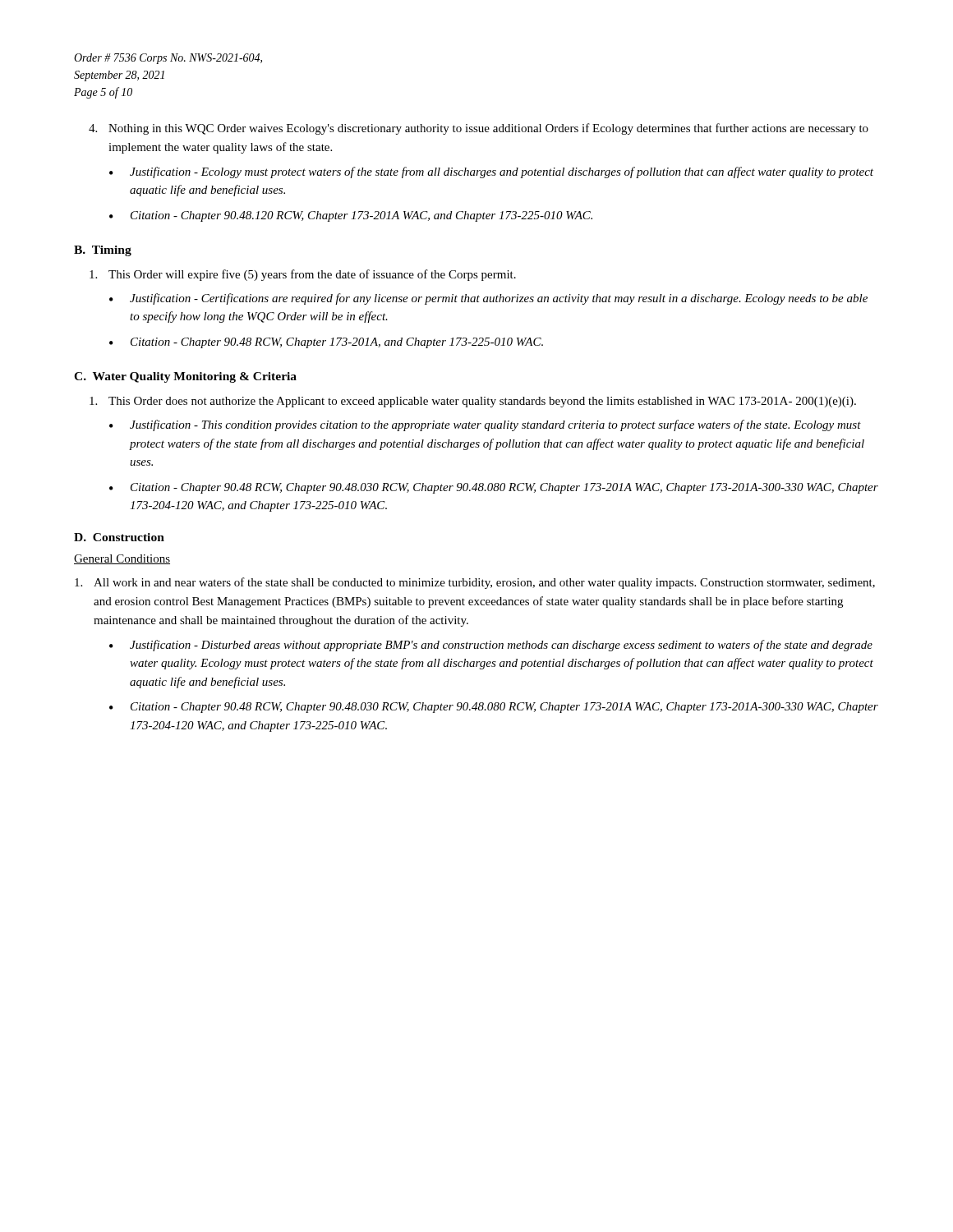The width and height of the screenshot is (953, 1232).
Task: Find the block on this page that starts "• Justification - Disturbed areas without appropriate"
Action: 494,663
